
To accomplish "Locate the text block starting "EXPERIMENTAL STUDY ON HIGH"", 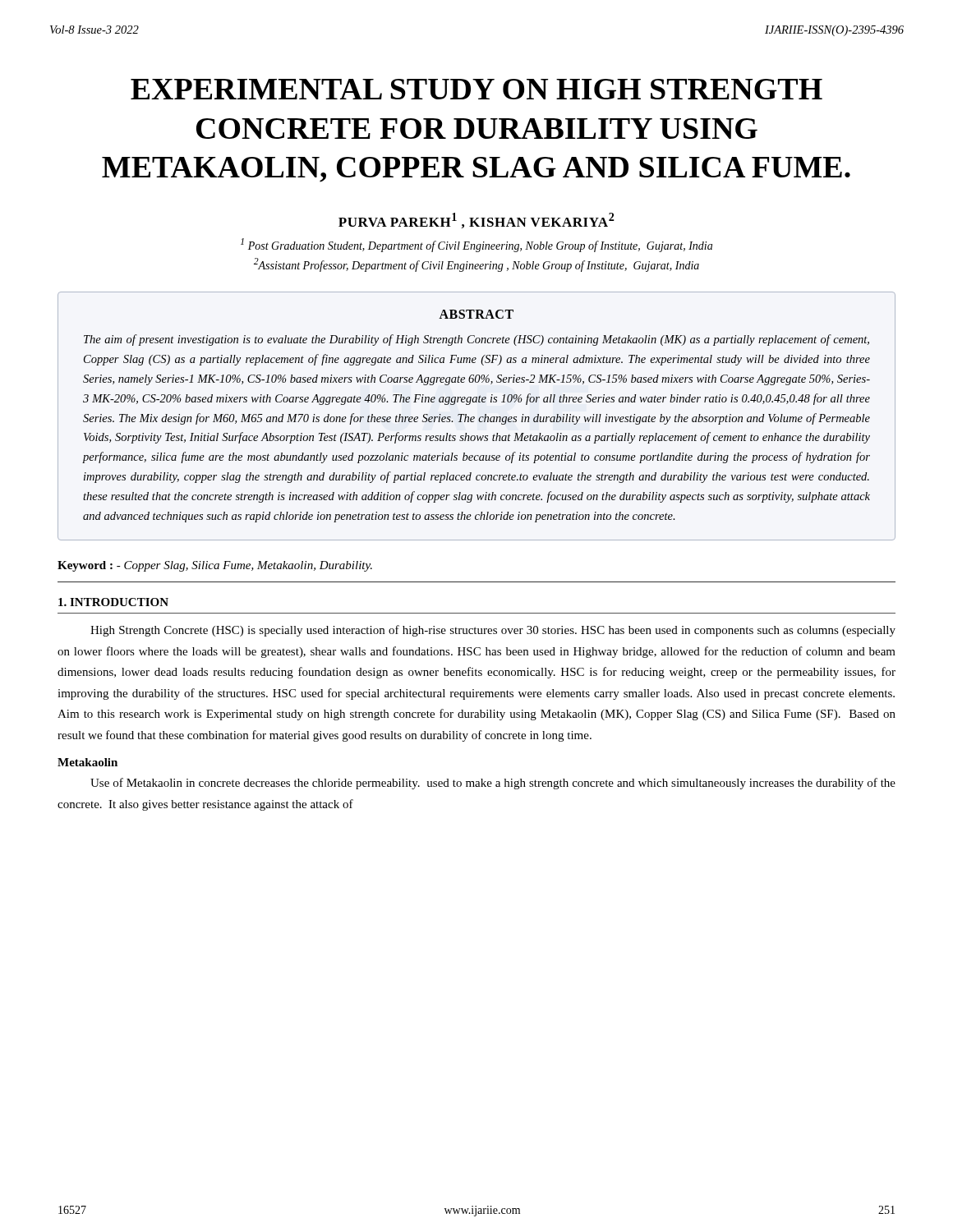I will point(476,128).
